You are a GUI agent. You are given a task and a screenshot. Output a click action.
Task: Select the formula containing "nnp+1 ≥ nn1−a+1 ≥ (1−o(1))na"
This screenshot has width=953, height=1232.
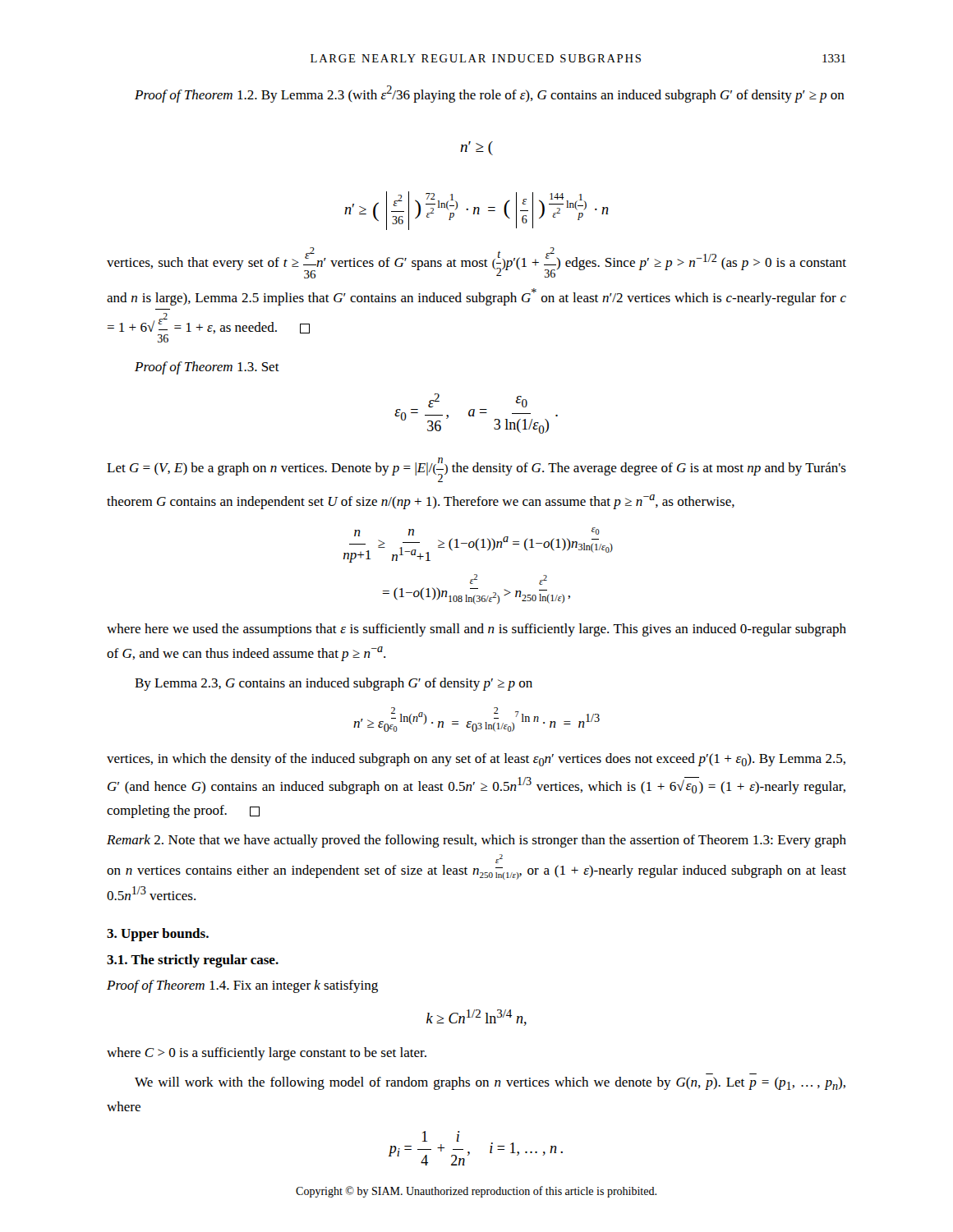[478, 544]
